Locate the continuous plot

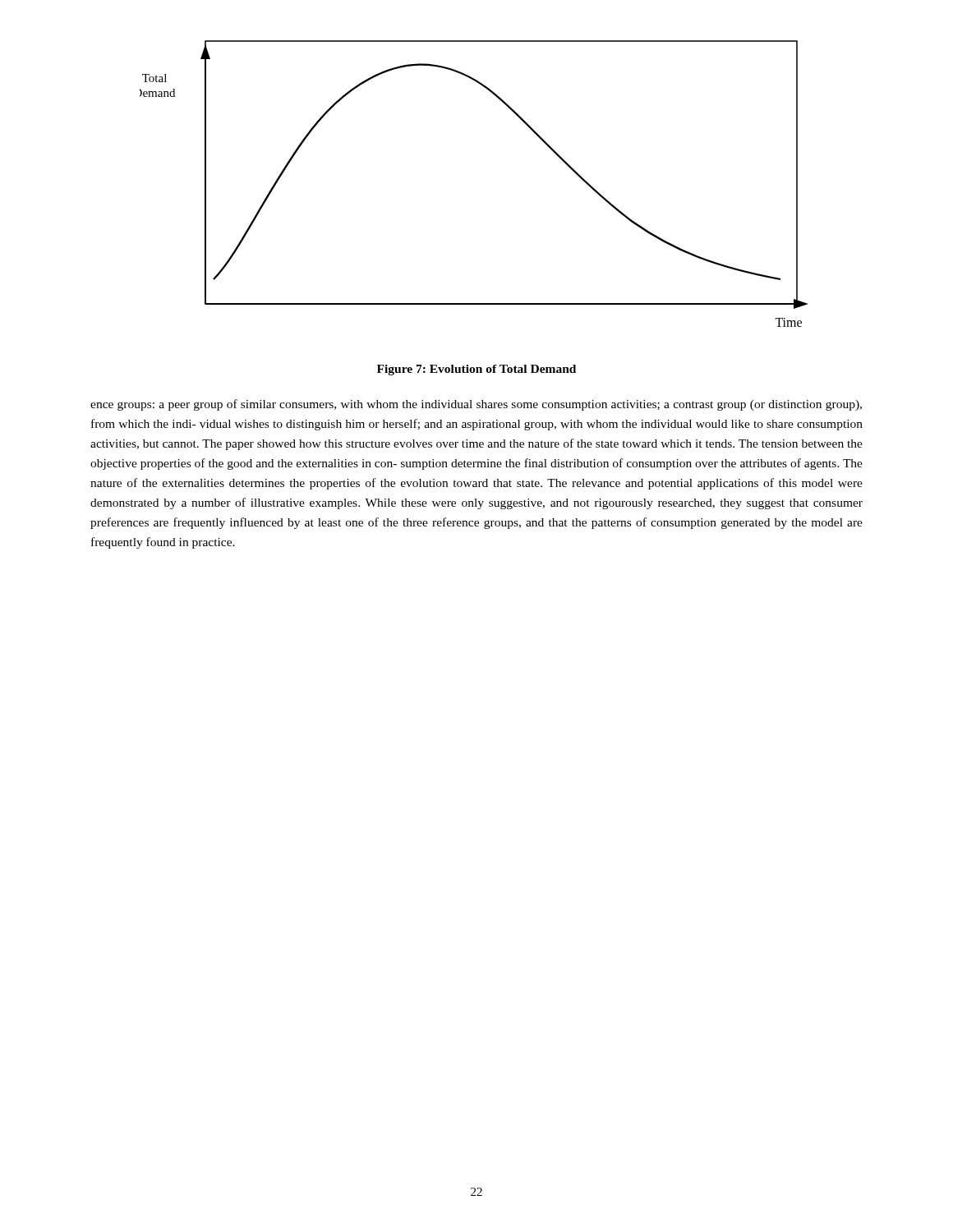pos(476,193)
